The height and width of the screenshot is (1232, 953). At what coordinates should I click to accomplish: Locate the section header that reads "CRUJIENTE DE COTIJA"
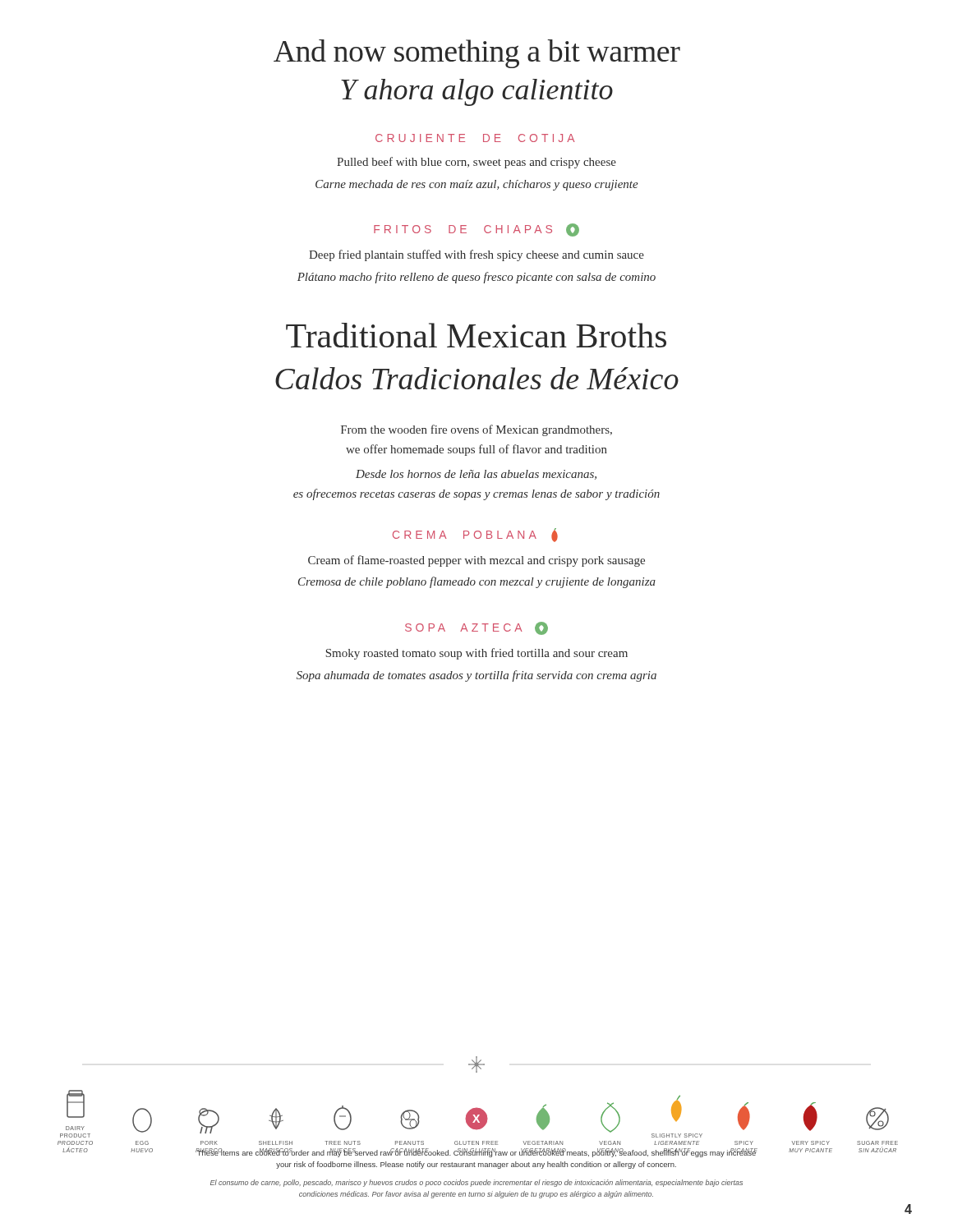476,138
